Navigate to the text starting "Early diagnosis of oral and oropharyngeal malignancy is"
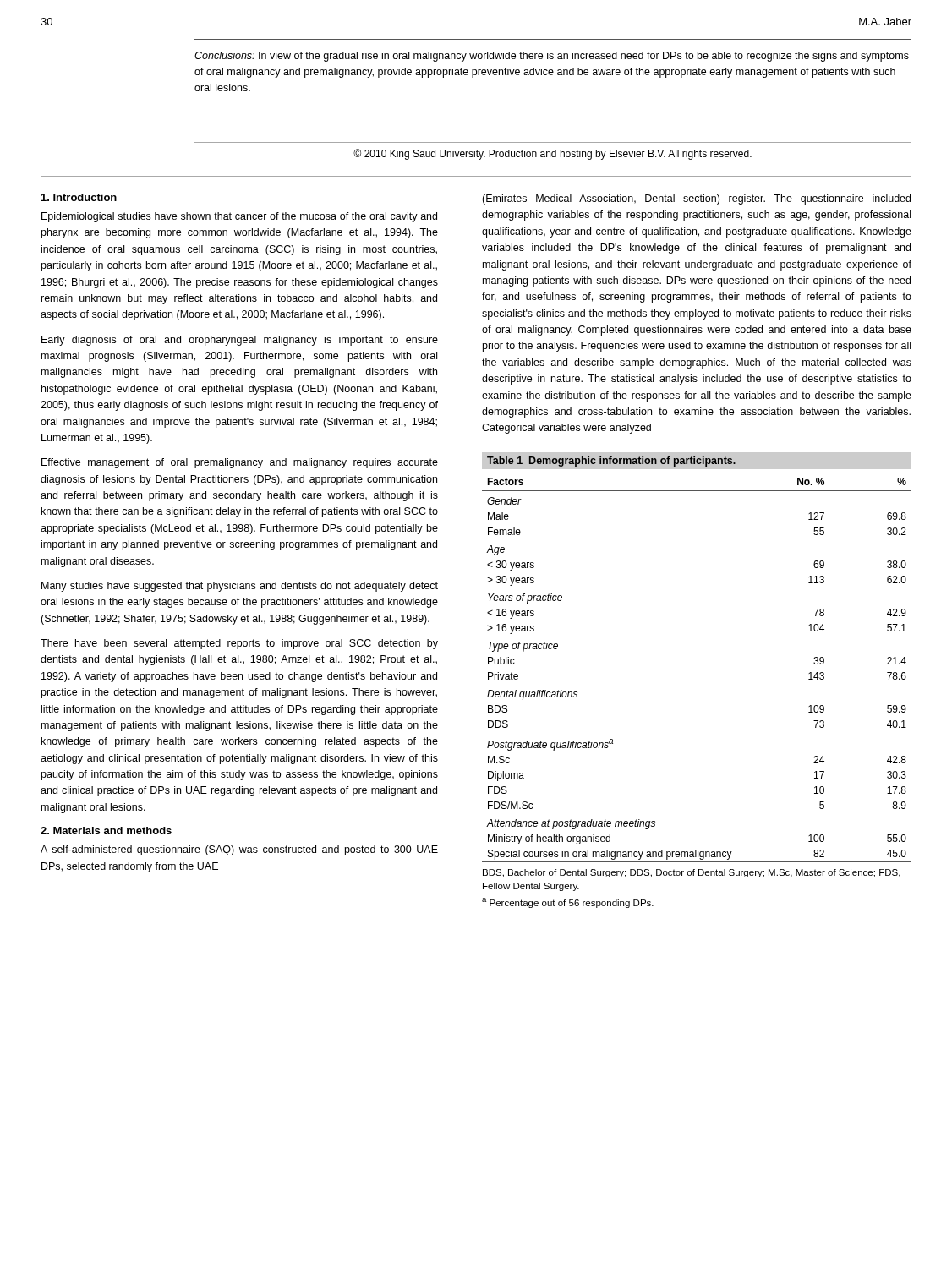The height and width of the screenshot is (1268, 952). [239, 389]
